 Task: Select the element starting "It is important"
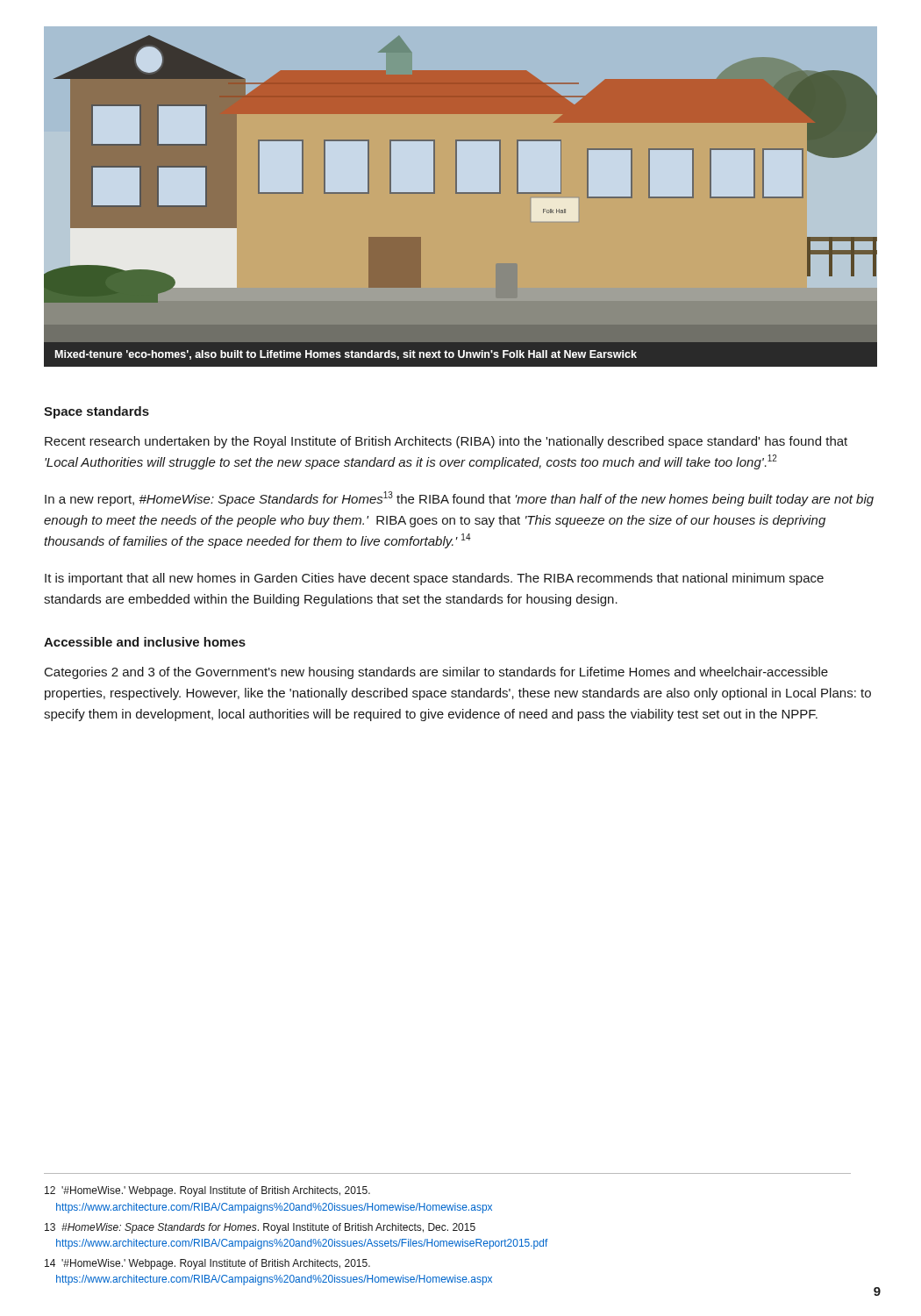(x=434, y=588)
